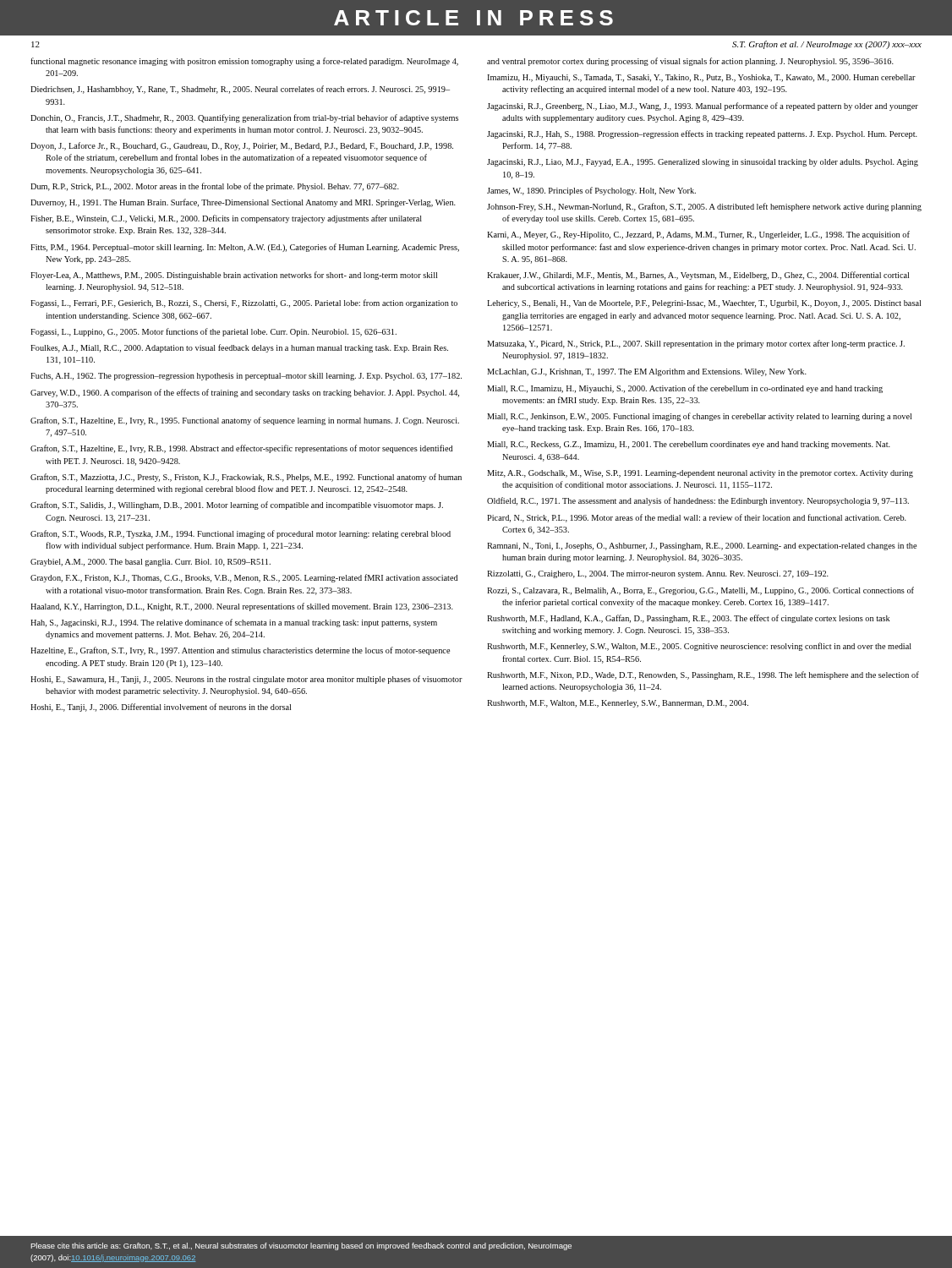The height and width of the screenshot is (1268, 952).
Task: Select the text block that says "Matsuzaka, Y., Picard, N., Strick,"
Action: pos(696,350)
